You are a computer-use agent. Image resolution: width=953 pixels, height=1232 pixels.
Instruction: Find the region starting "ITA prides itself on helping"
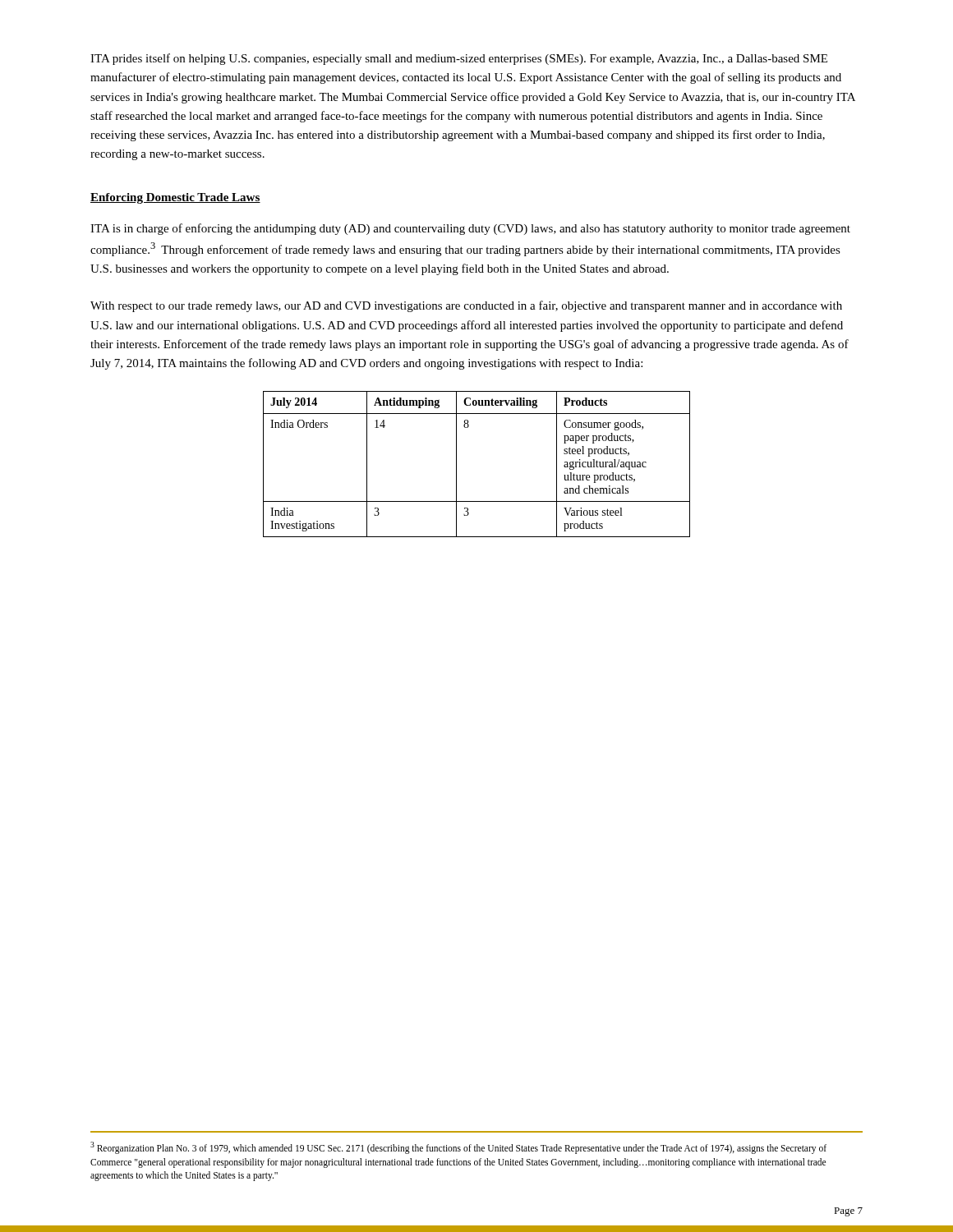click(x=473, y=106)
